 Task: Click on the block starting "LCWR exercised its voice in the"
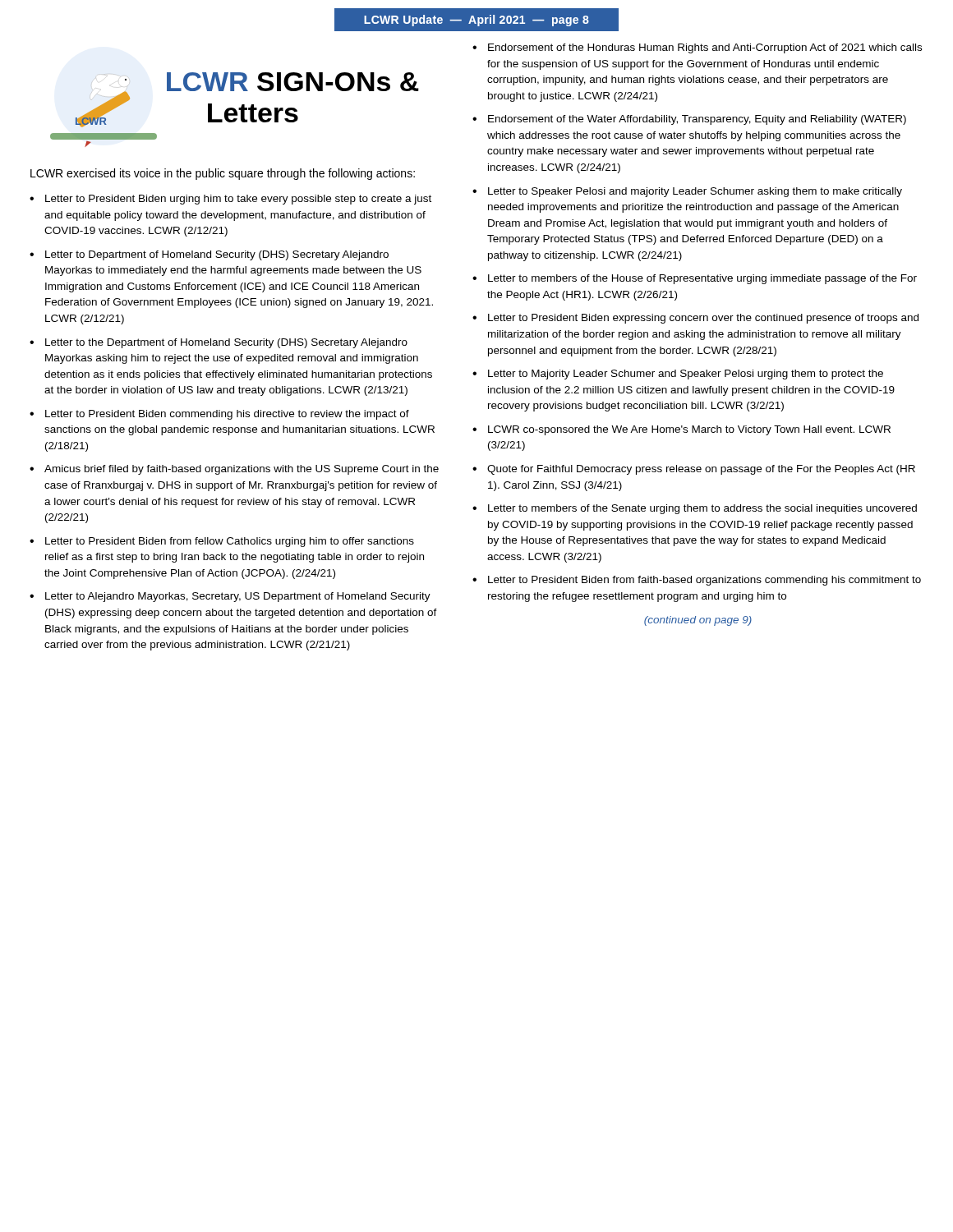pos(223,173)
